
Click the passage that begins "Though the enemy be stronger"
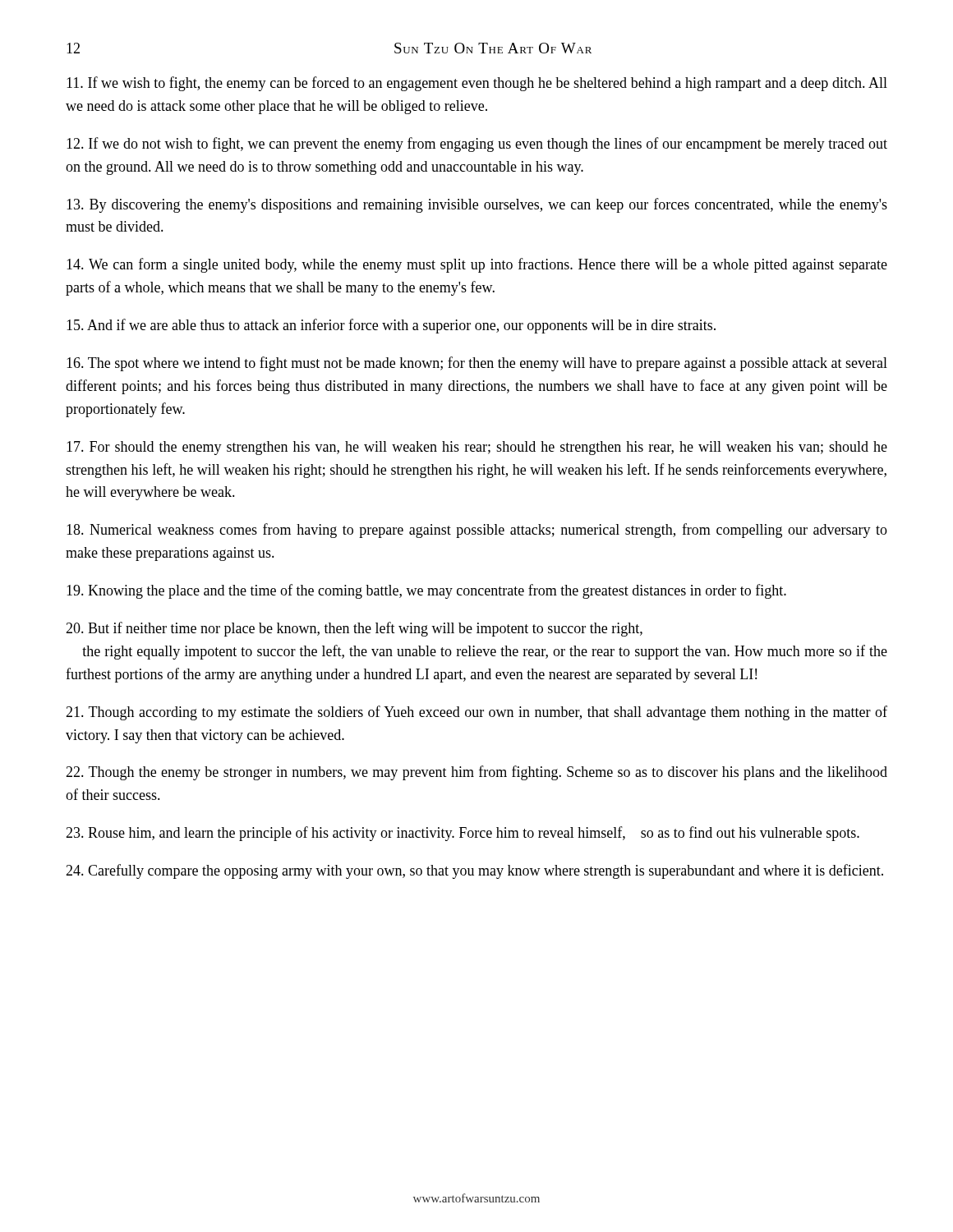click(x=476, y=784)
